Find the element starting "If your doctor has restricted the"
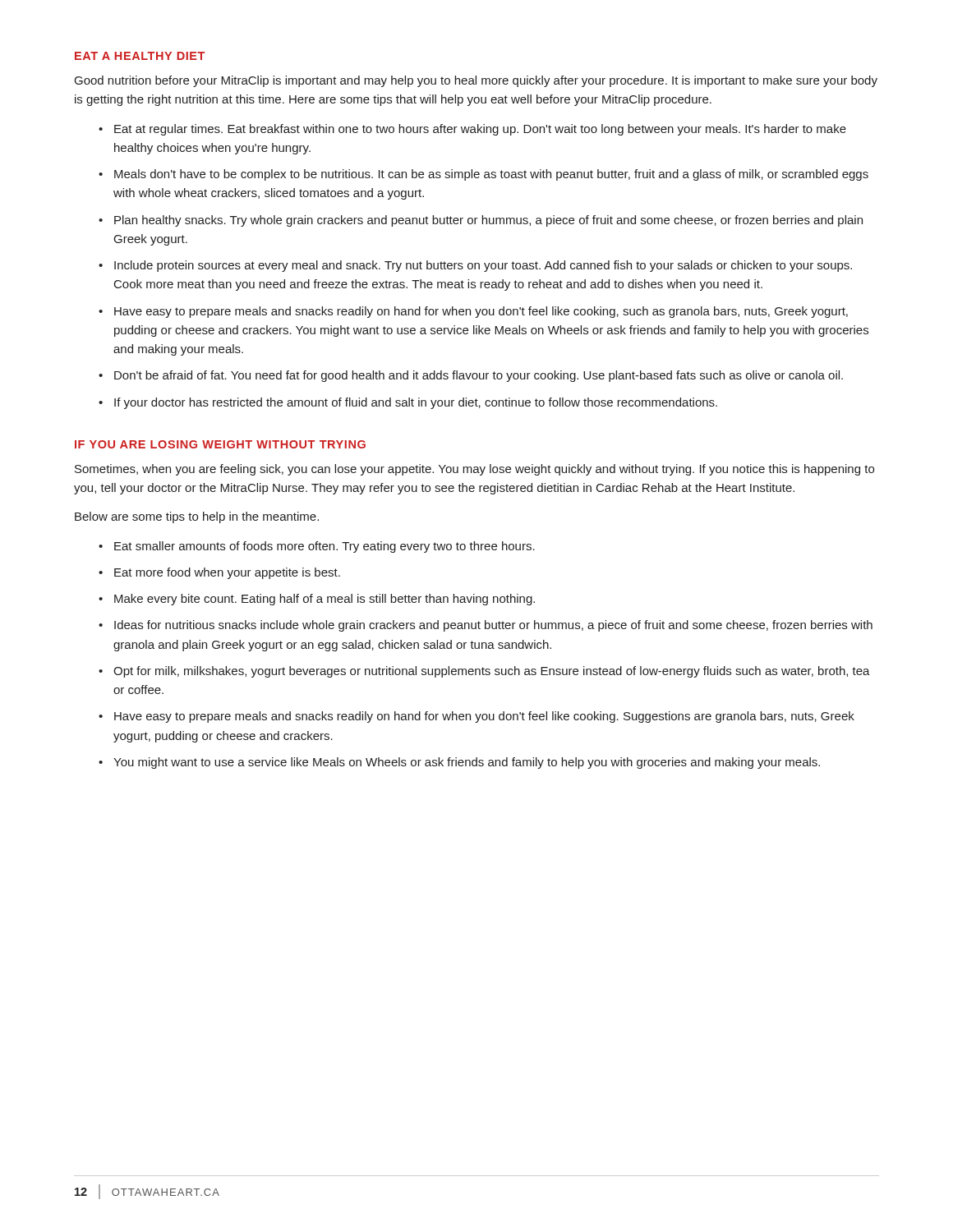This screenshot has width=953, height=1232. click(416, 402)
